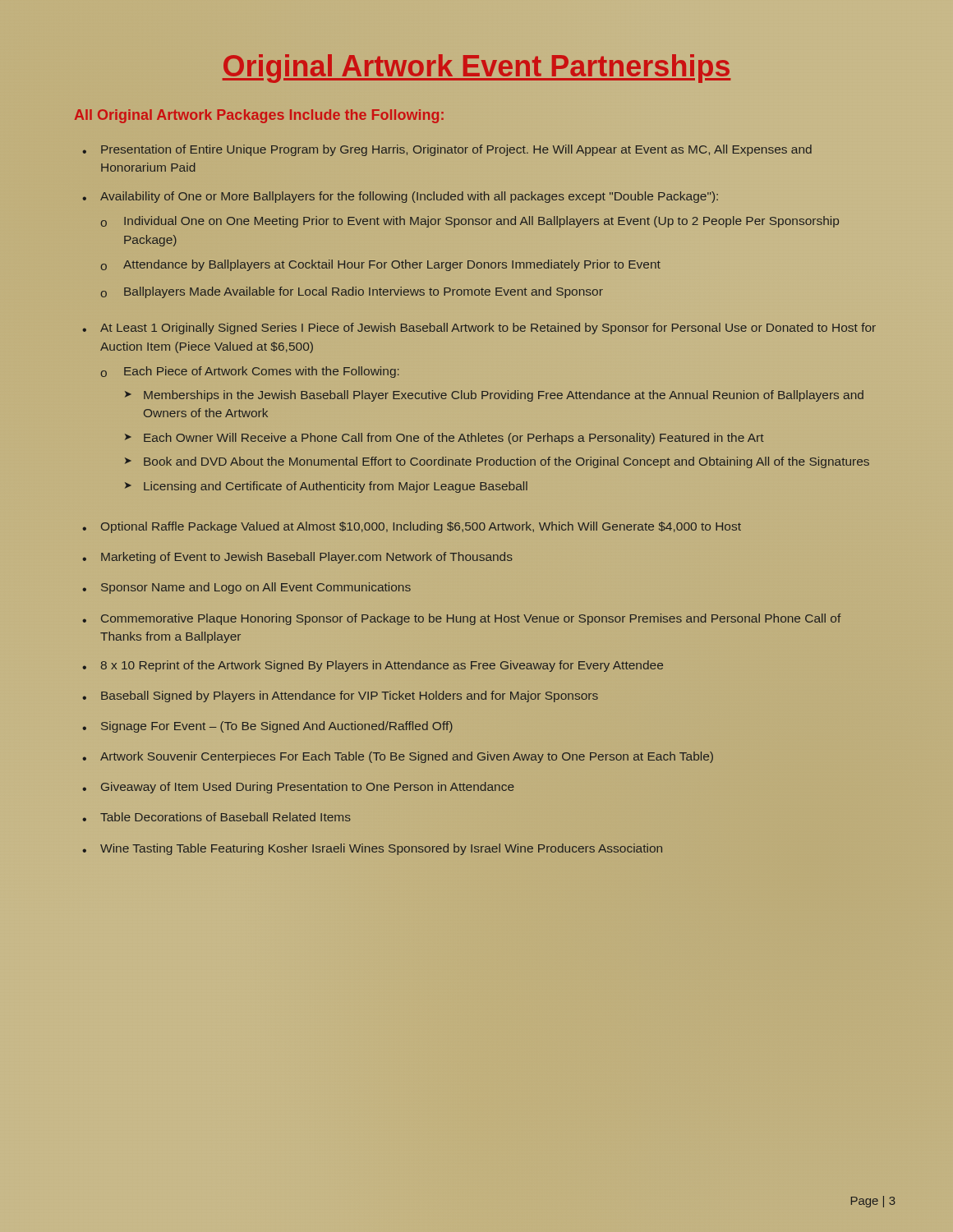
Task: Select the list item containing "• Presentation of Entire"
Action: click(x=481, y=159)
